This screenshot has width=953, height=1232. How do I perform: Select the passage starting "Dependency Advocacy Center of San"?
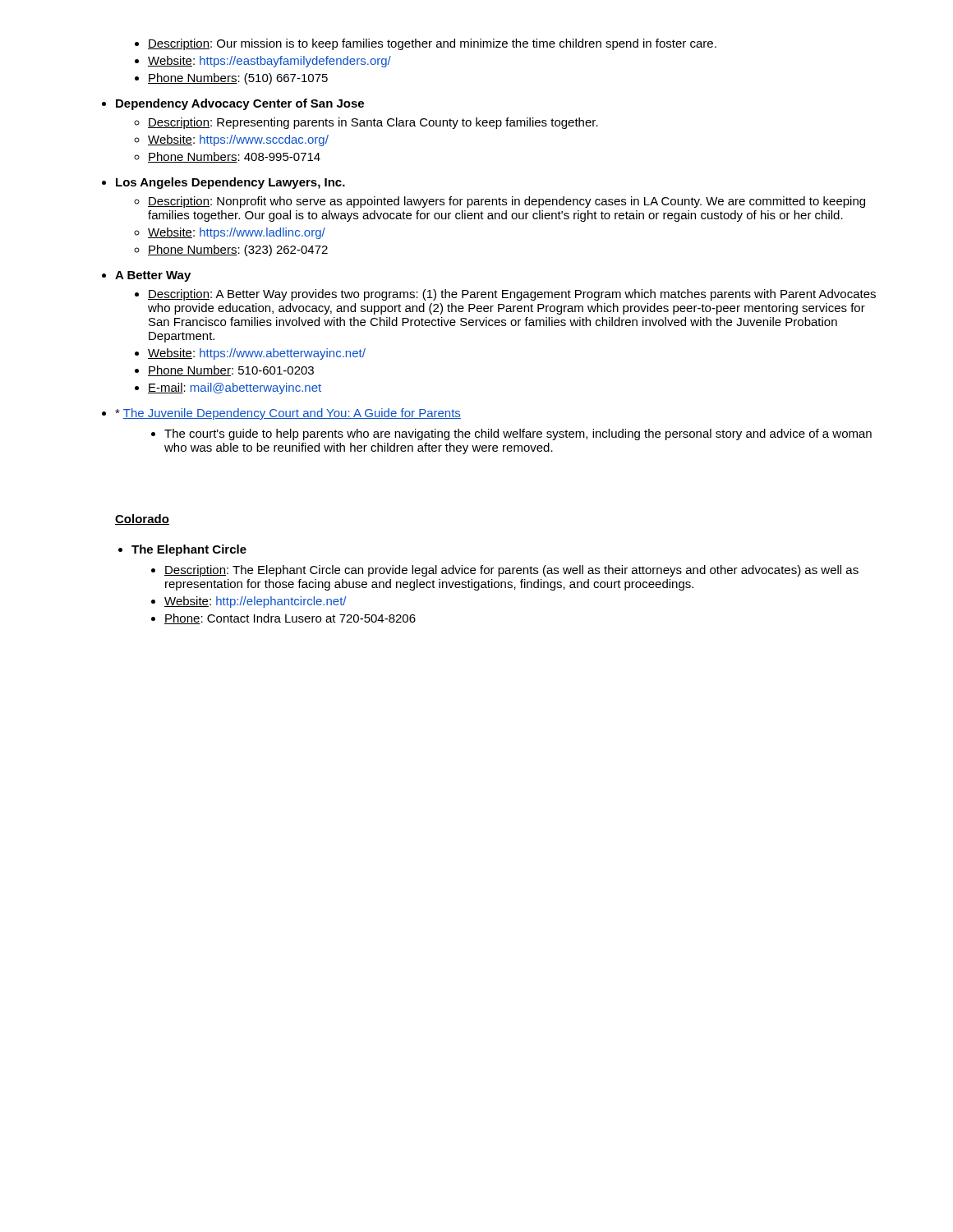[x=501, y=130]
